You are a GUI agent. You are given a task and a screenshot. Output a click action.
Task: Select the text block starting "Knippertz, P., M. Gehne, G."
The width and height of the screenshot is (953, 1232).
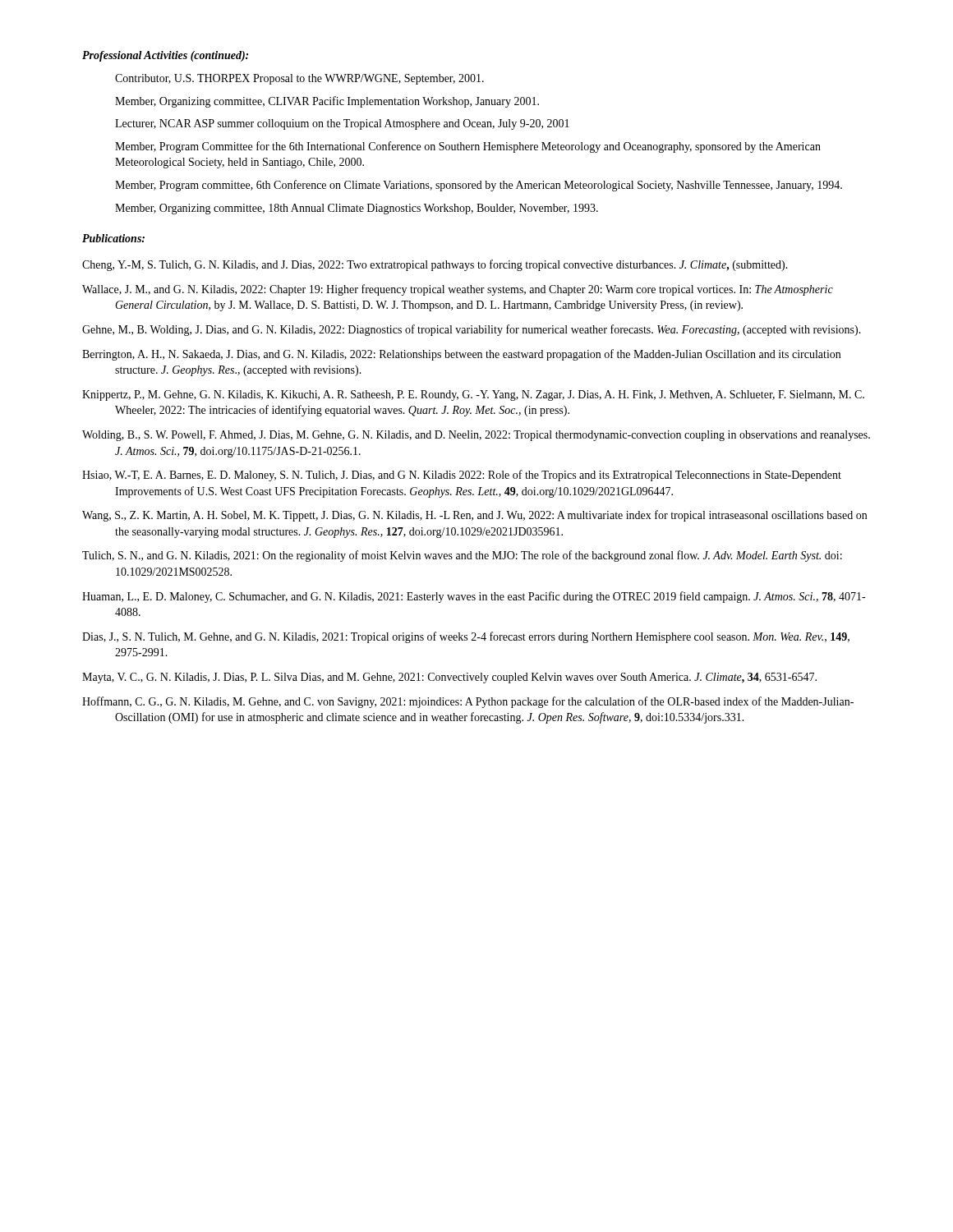point(474,402)
